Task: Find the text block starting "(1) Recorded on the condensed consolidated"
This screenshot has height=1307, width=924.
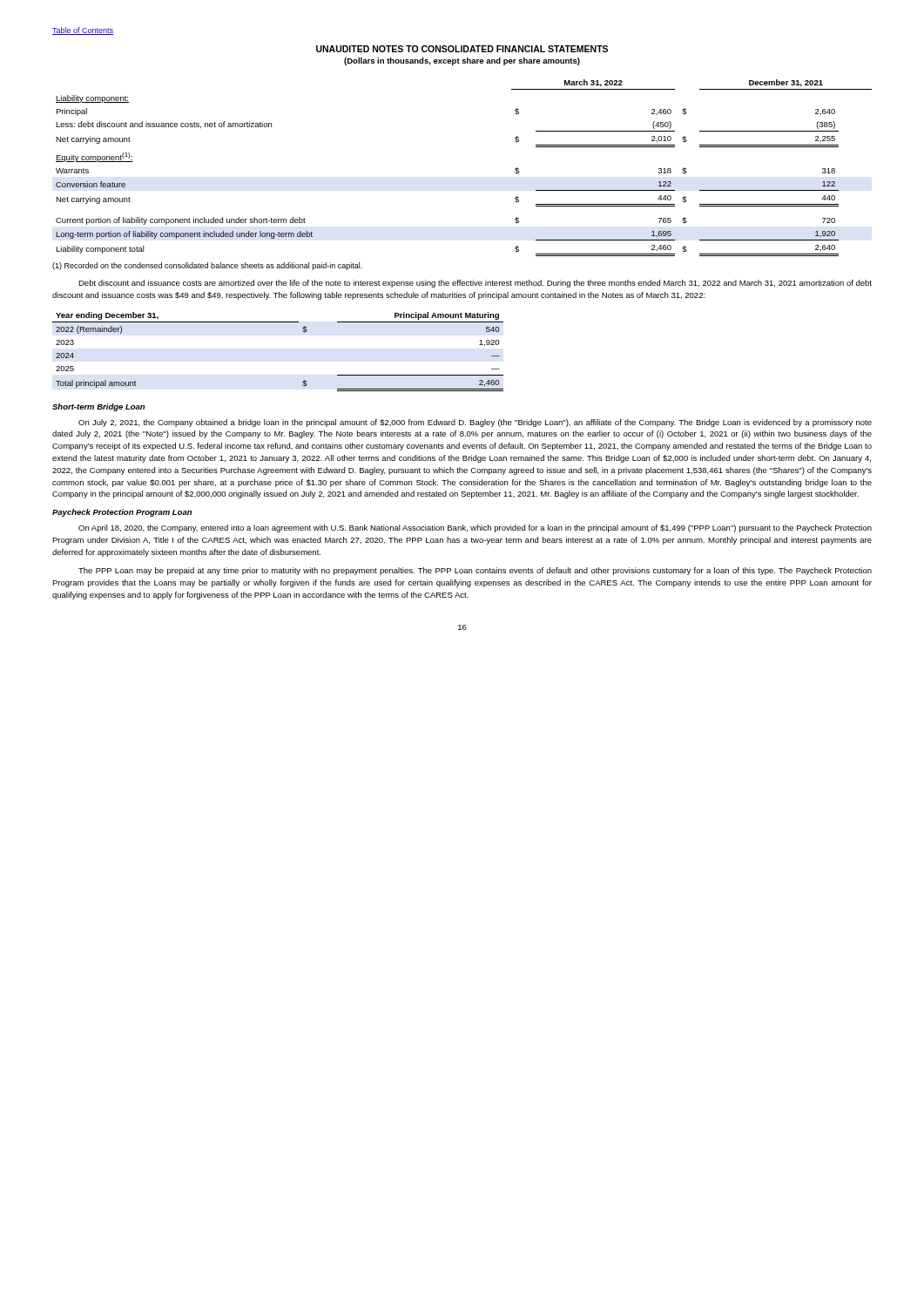Action: point(207,266)
